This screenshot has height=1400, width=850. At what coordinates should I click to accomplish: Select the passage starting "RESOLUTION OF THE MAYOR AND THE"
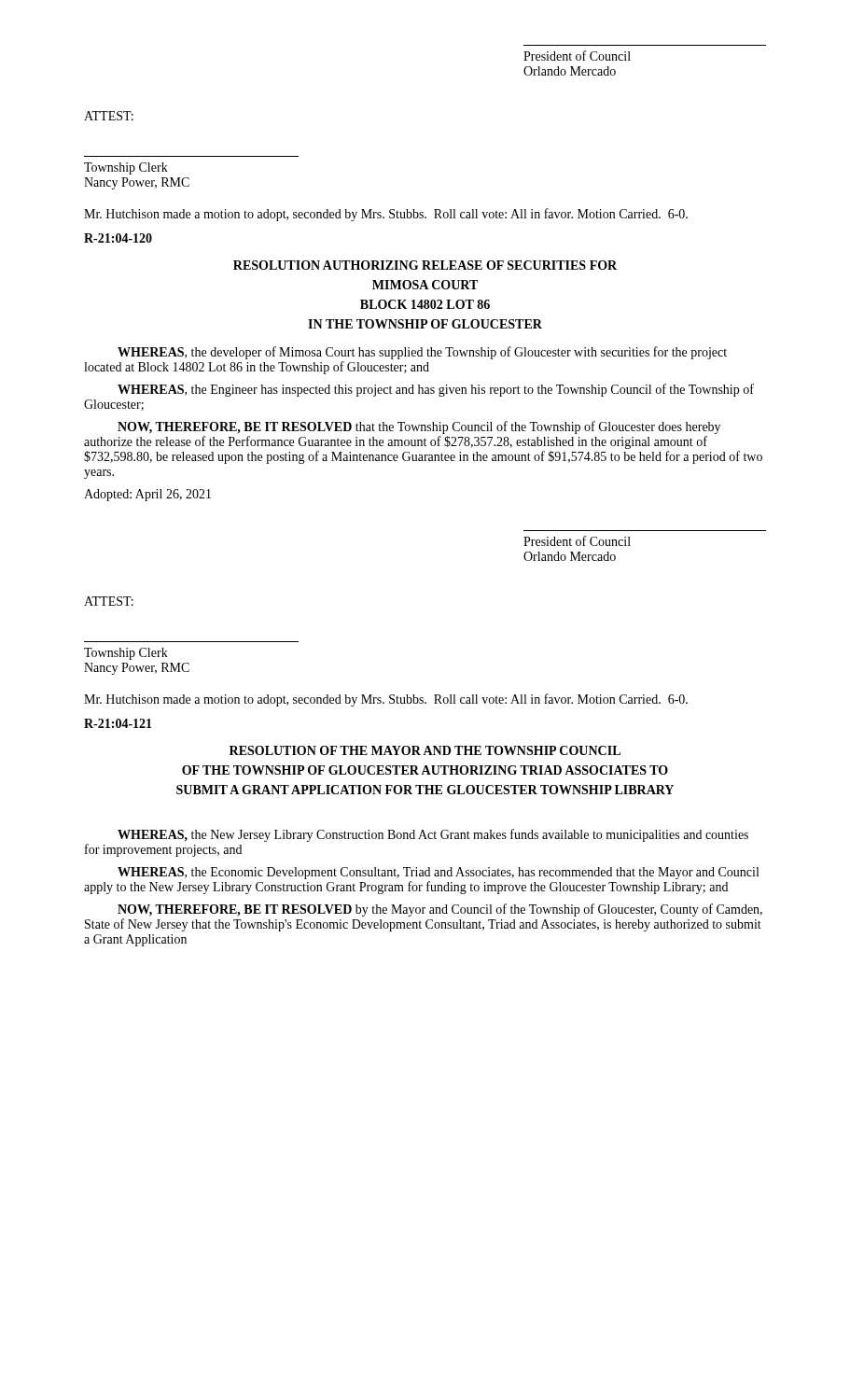425,770
